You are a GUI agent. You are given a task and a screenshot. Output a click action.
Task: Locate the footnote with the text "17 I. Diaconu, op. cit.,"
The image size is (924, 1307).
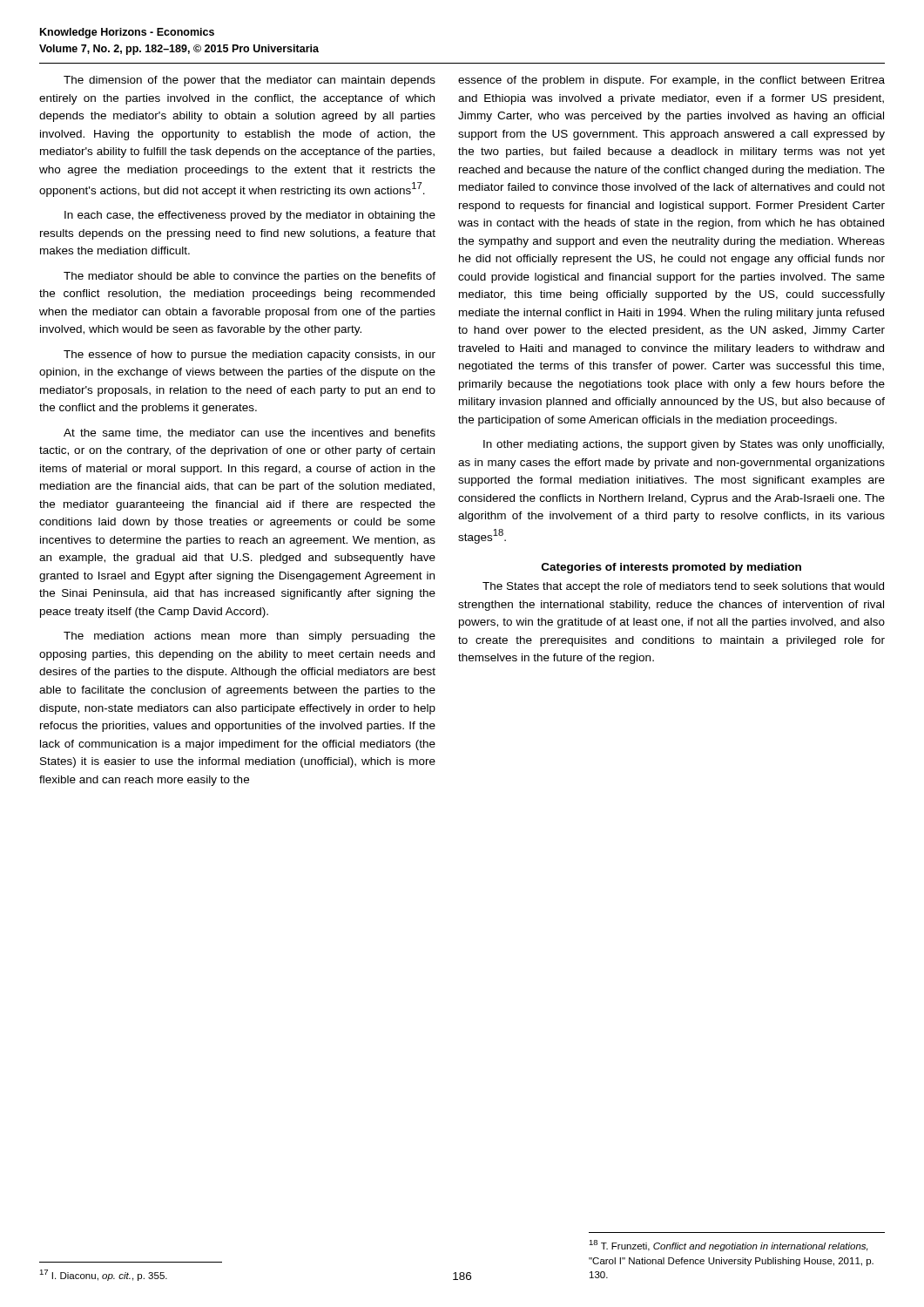103,1273
